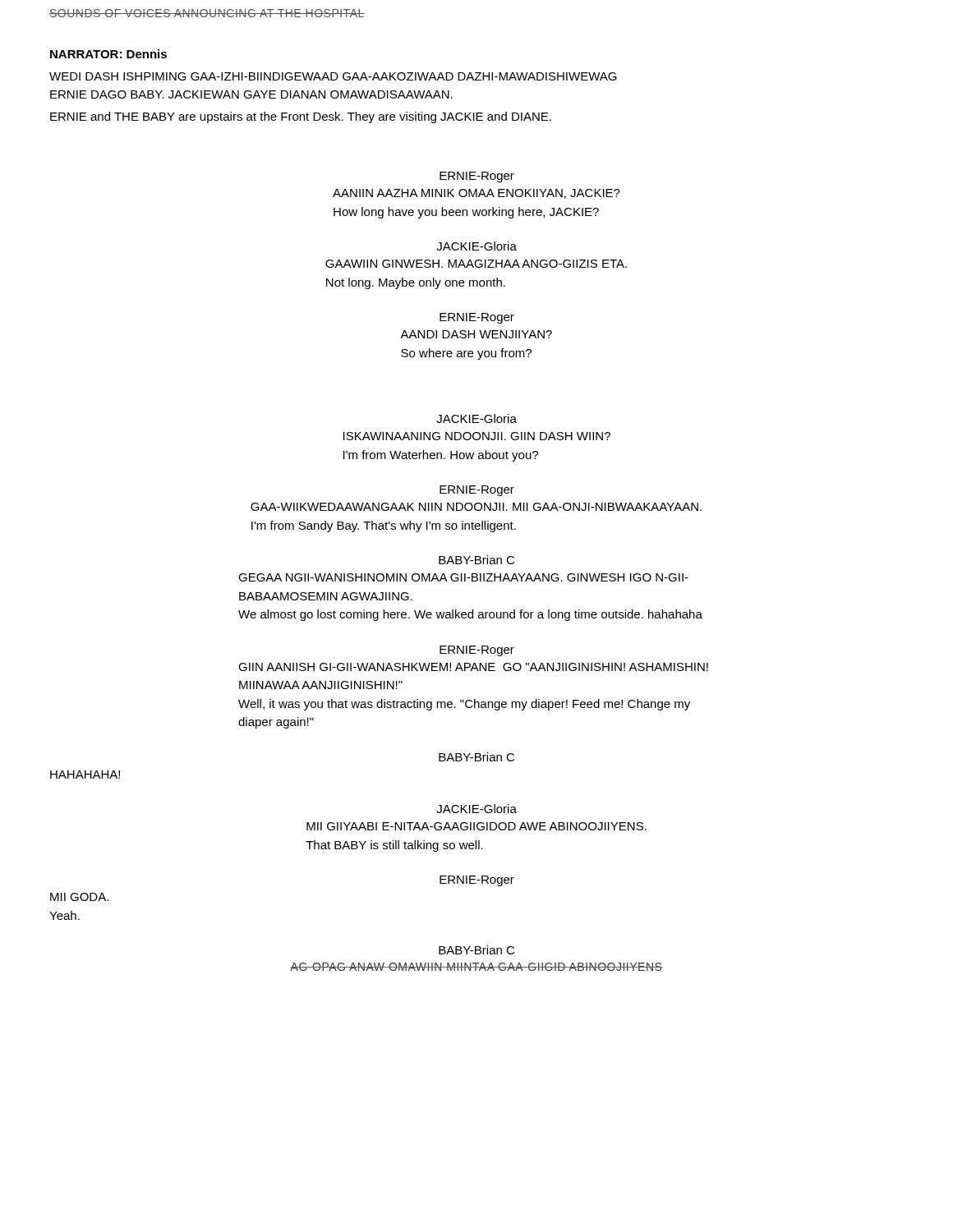Locate the text block with the text "BABY-Brian C AG-OPAG ANAW OMAWIIN MIINTAA GAA-GIIGID"
Screen dimensions: 1232x953
476,959
